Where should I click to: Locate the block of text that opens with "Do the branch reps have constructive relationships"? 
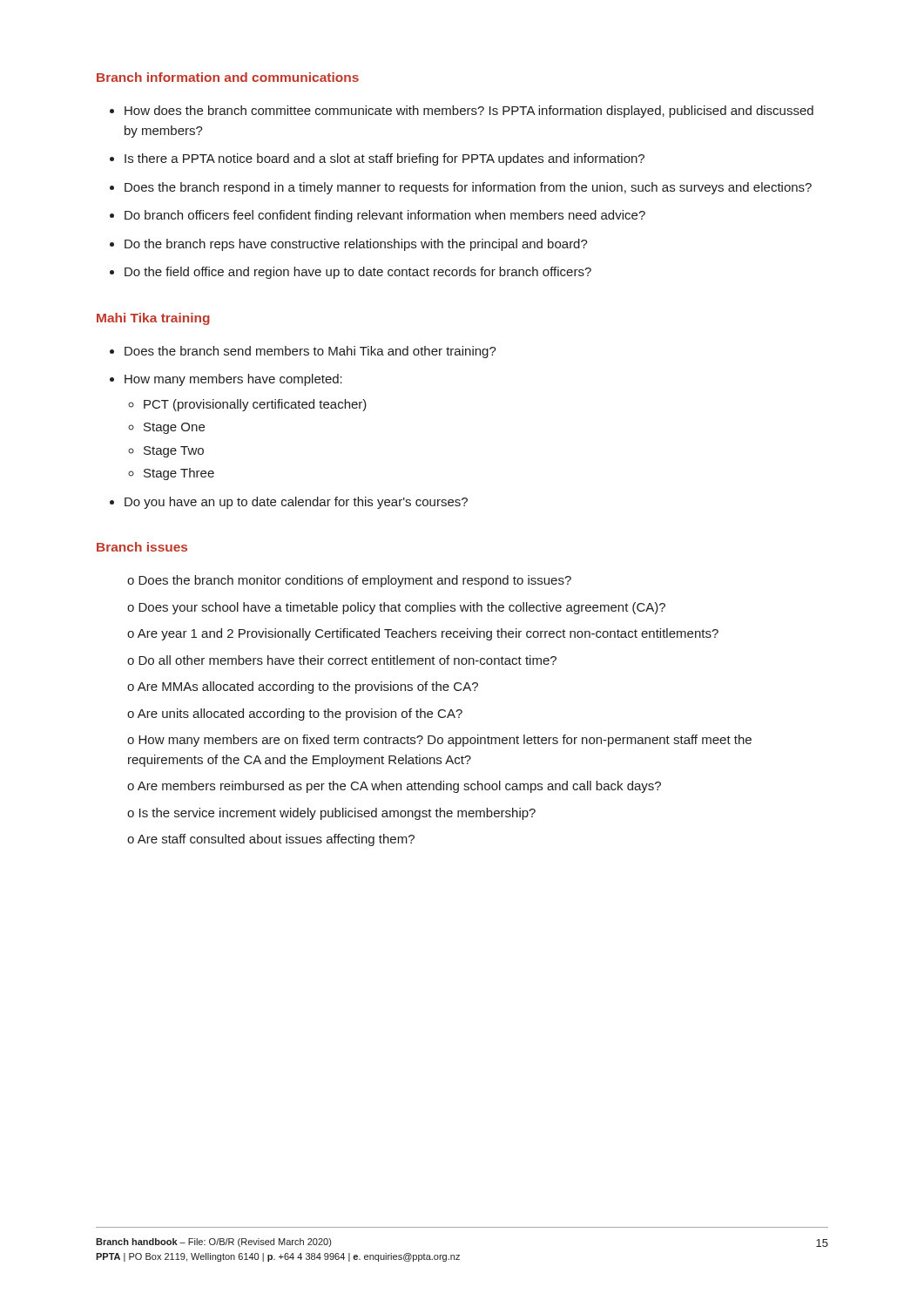point(356,243)
